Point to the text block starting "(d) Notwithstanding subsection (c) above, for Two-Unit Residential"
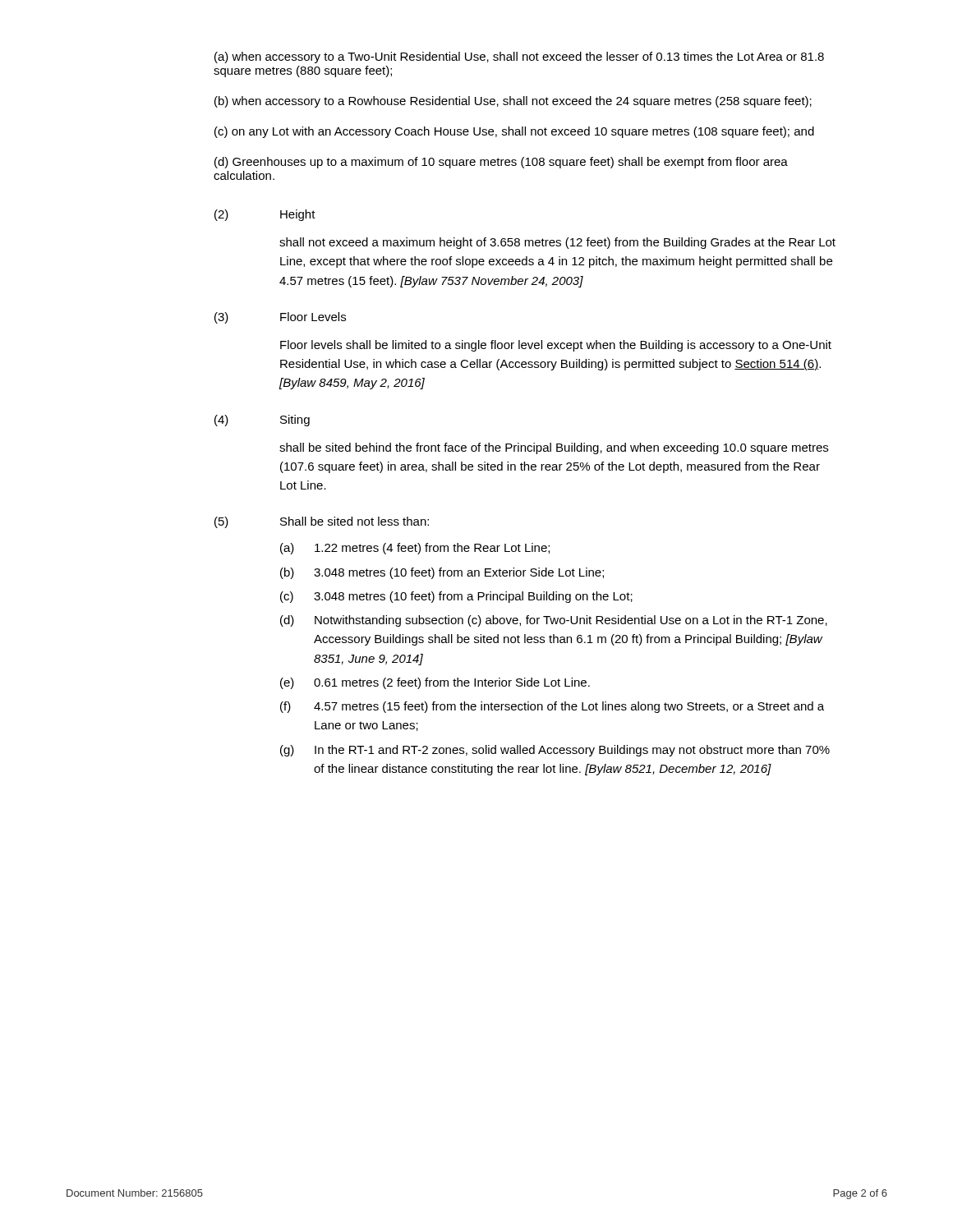 coord(559,639)
